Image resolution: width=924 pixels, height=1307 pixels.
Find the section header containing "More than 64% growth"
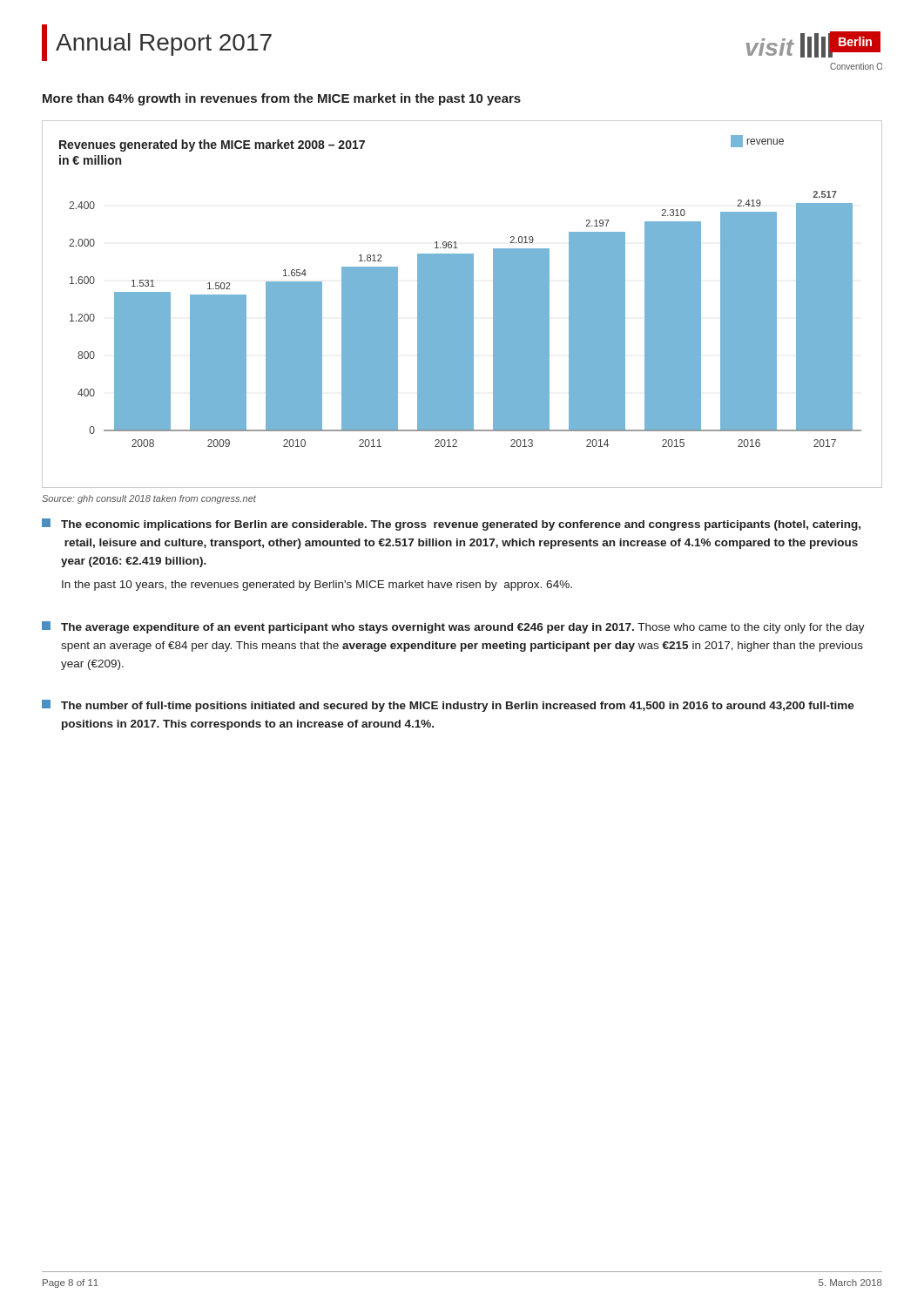(462, 98)
